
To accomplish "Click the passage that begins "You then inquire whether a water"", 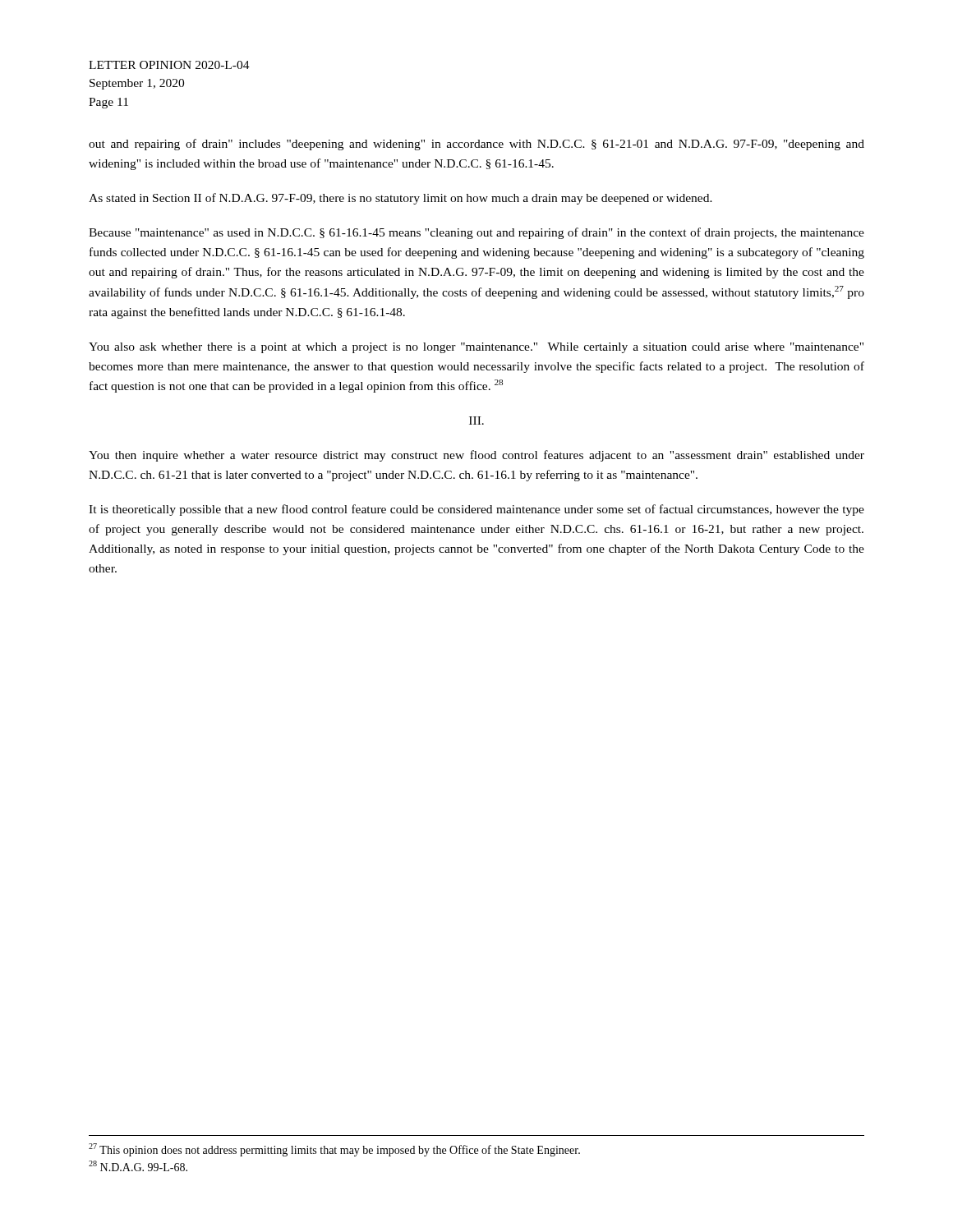I will [x=476, y=464].
